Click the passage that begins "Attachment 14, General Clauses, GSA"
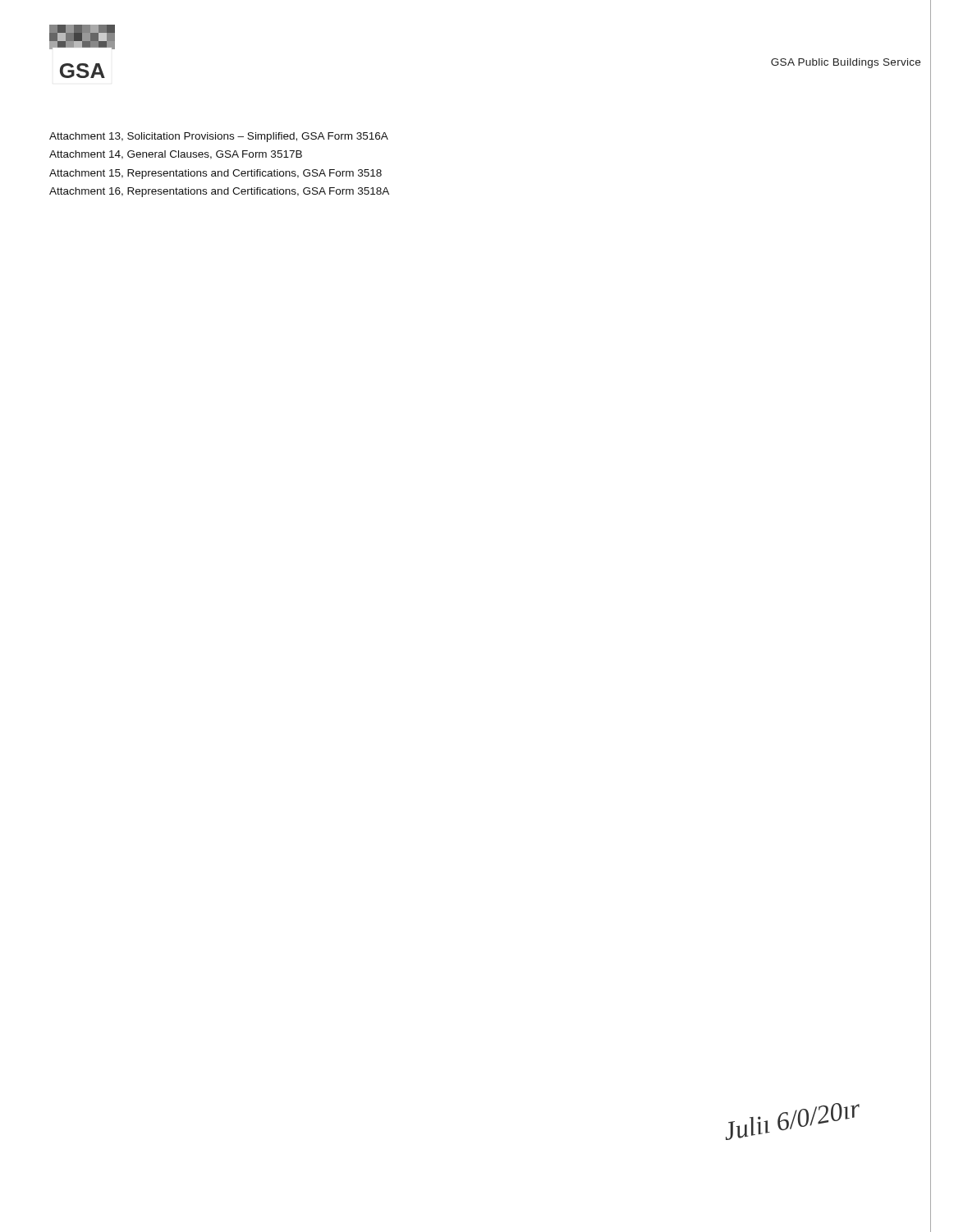 click(176, 154)
